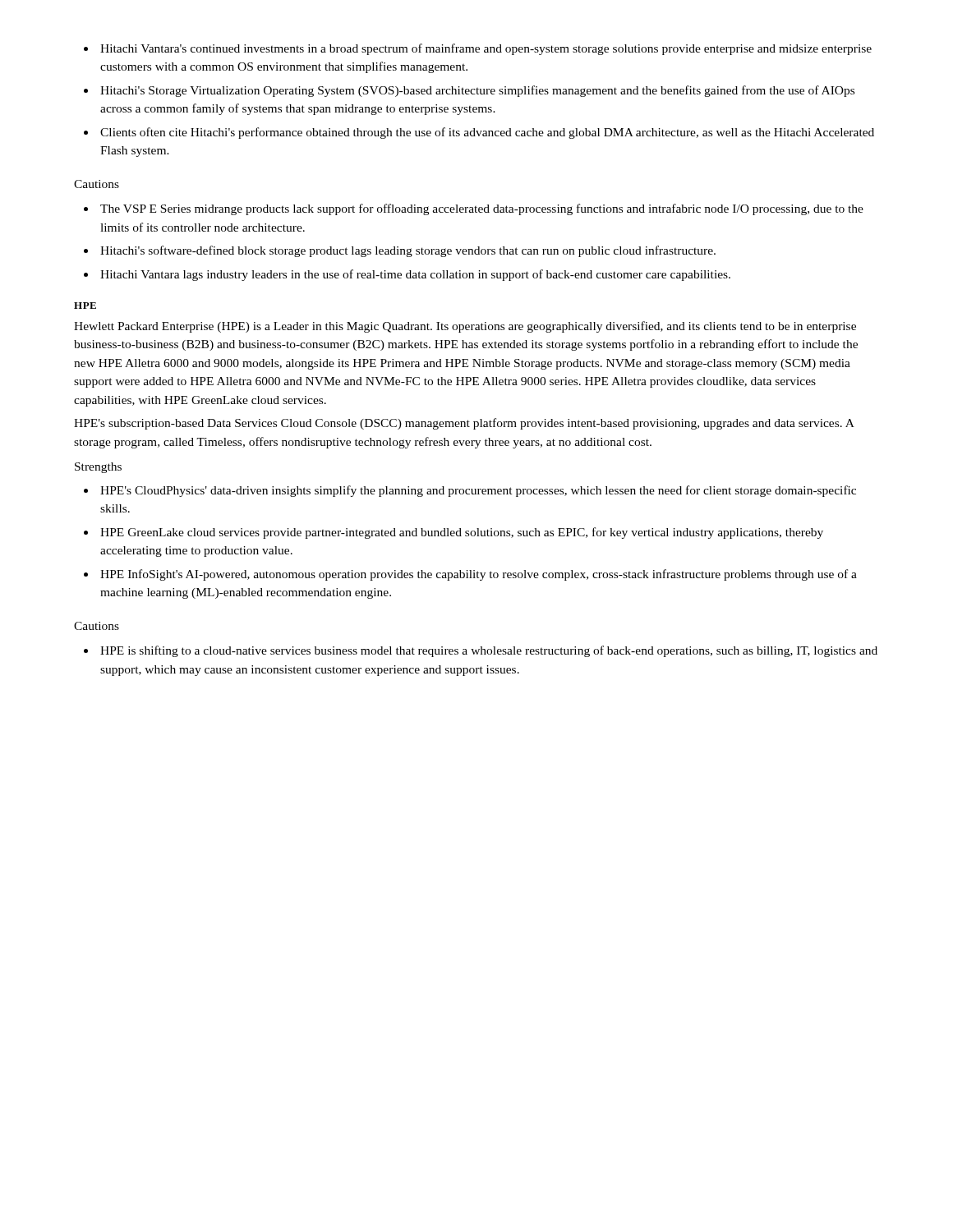Select the region starting "Hitachi Vantara's continued"
The height and width of the screenshot is (1232, 953).
476,100
